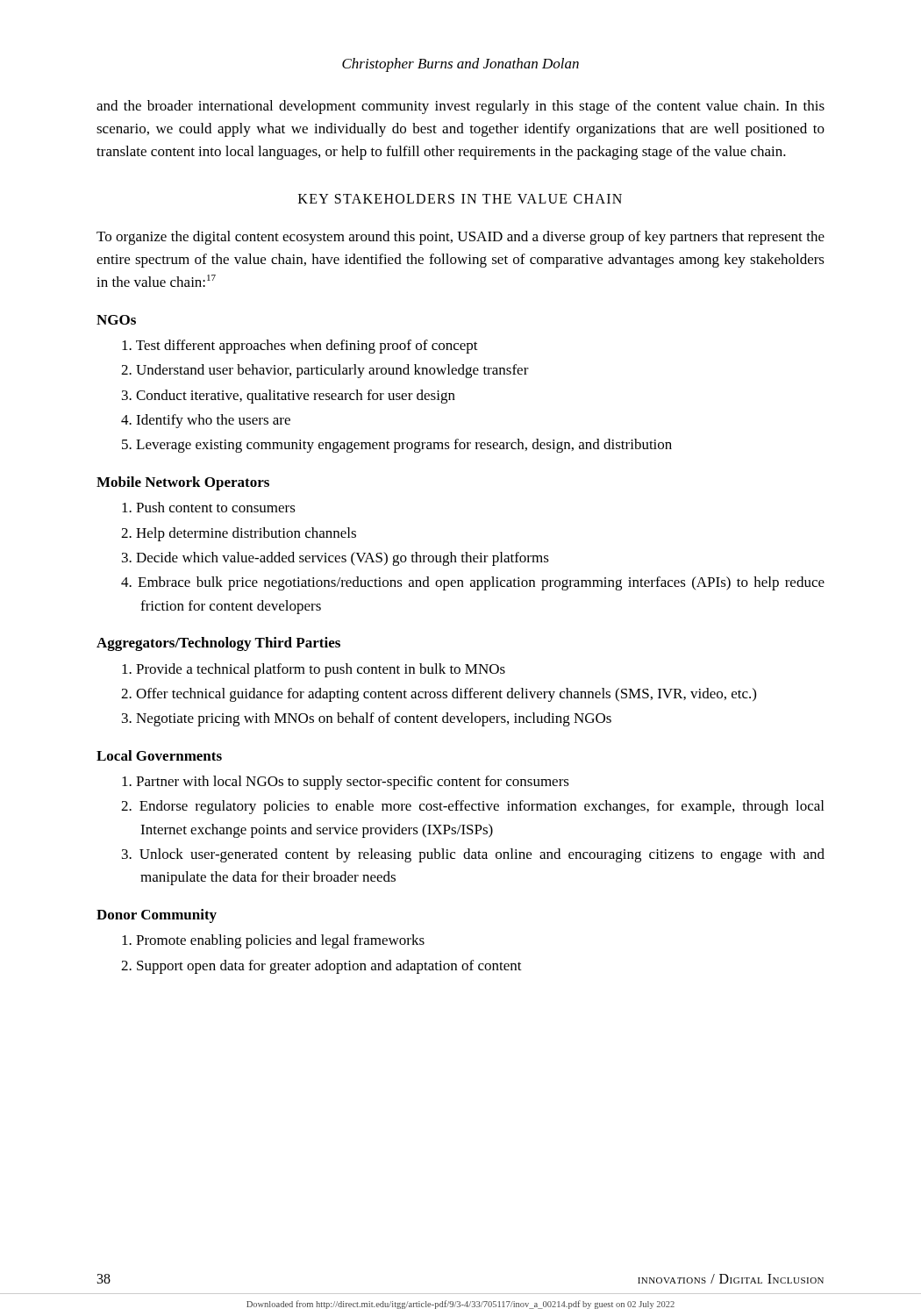Find the list item that says "Partner with local NGOs"
Image resolution: width=921 pixels, height=1316 pixels.
pyautogui.click(x=345, y=781)
